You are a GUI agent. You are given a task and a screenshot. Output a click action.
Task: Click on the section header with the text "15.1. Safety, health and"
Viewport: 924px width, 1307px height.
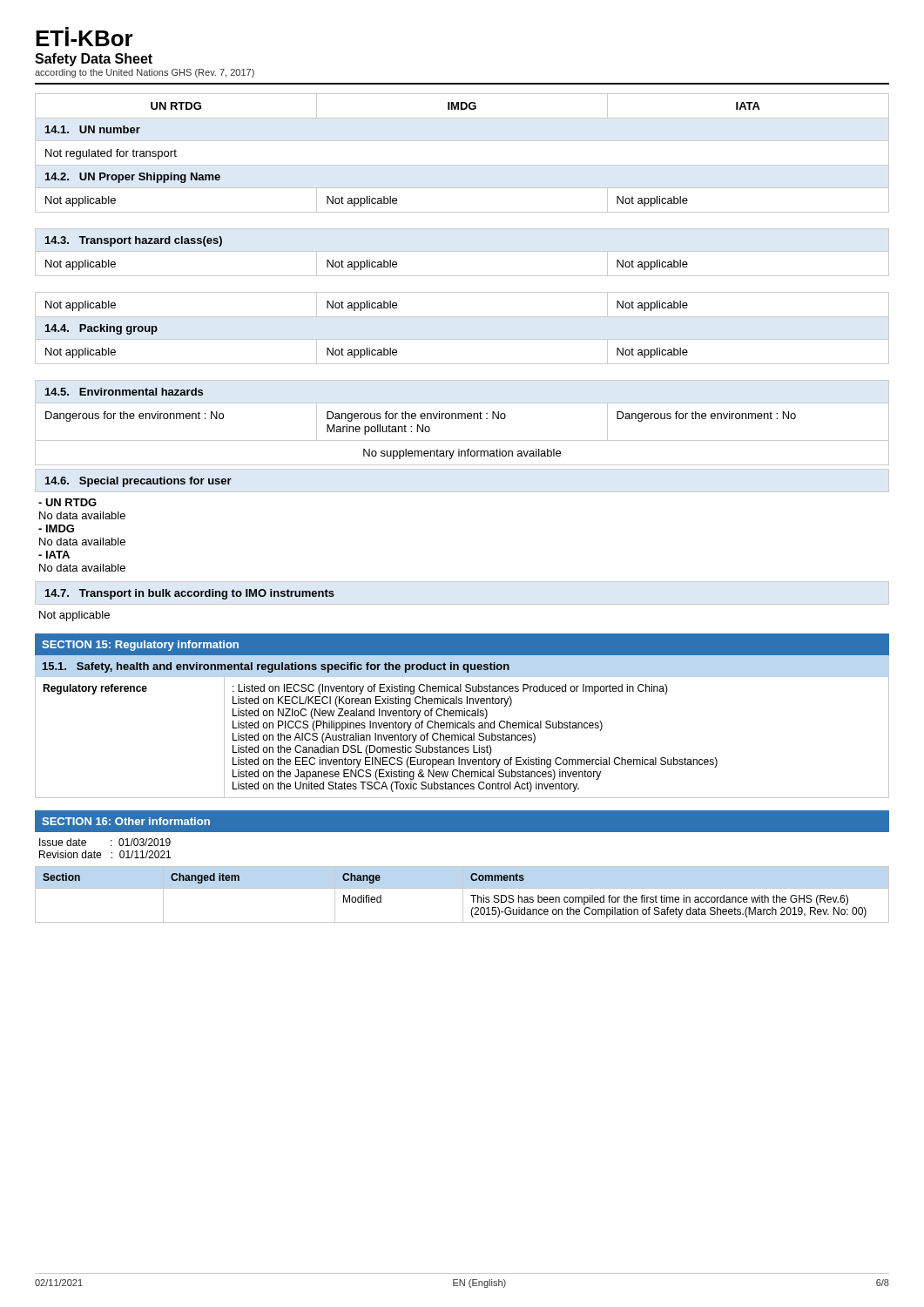pos(276,666)
